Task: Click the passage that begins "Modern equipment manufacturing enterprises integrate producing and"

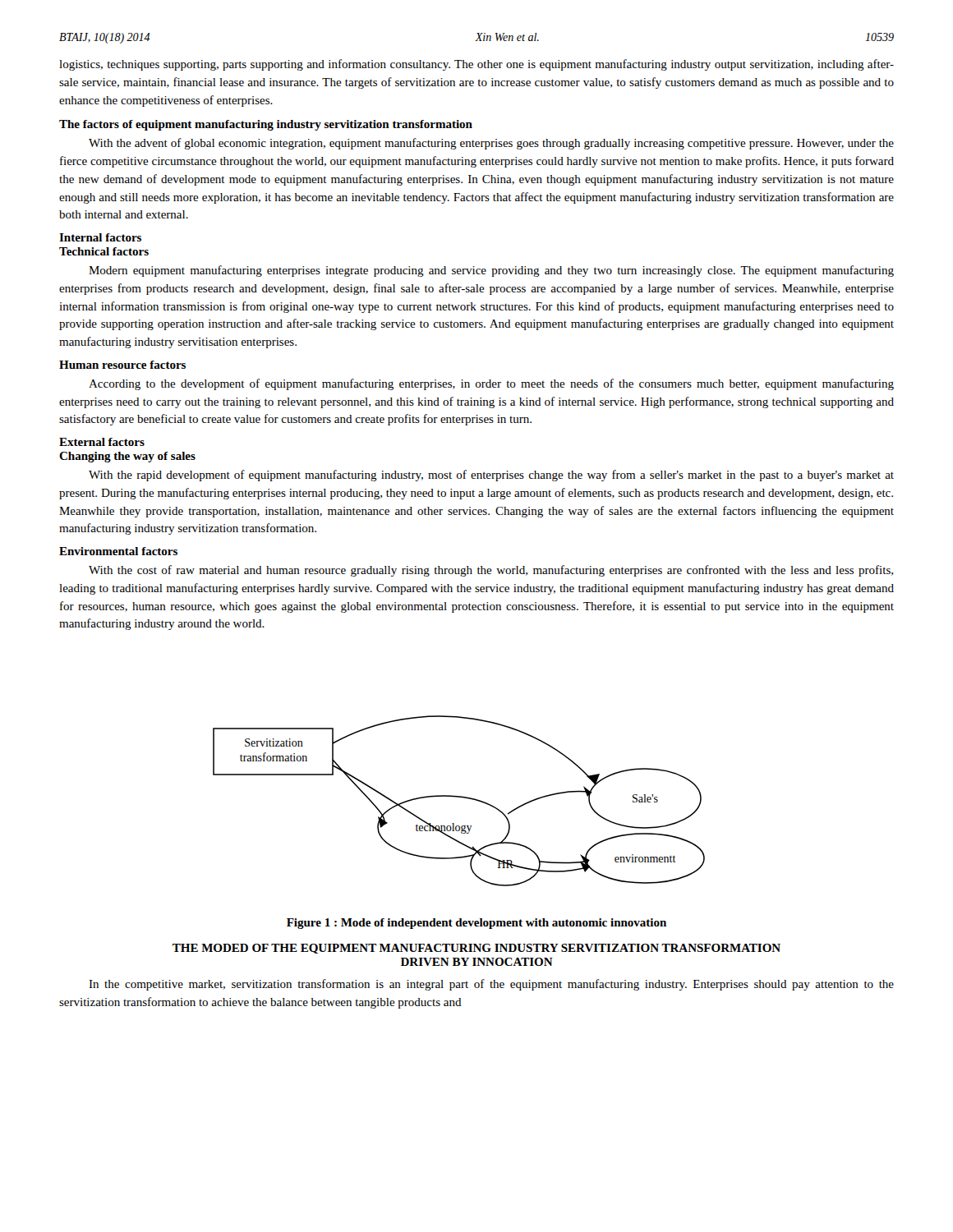Action: tap(476, 307)
